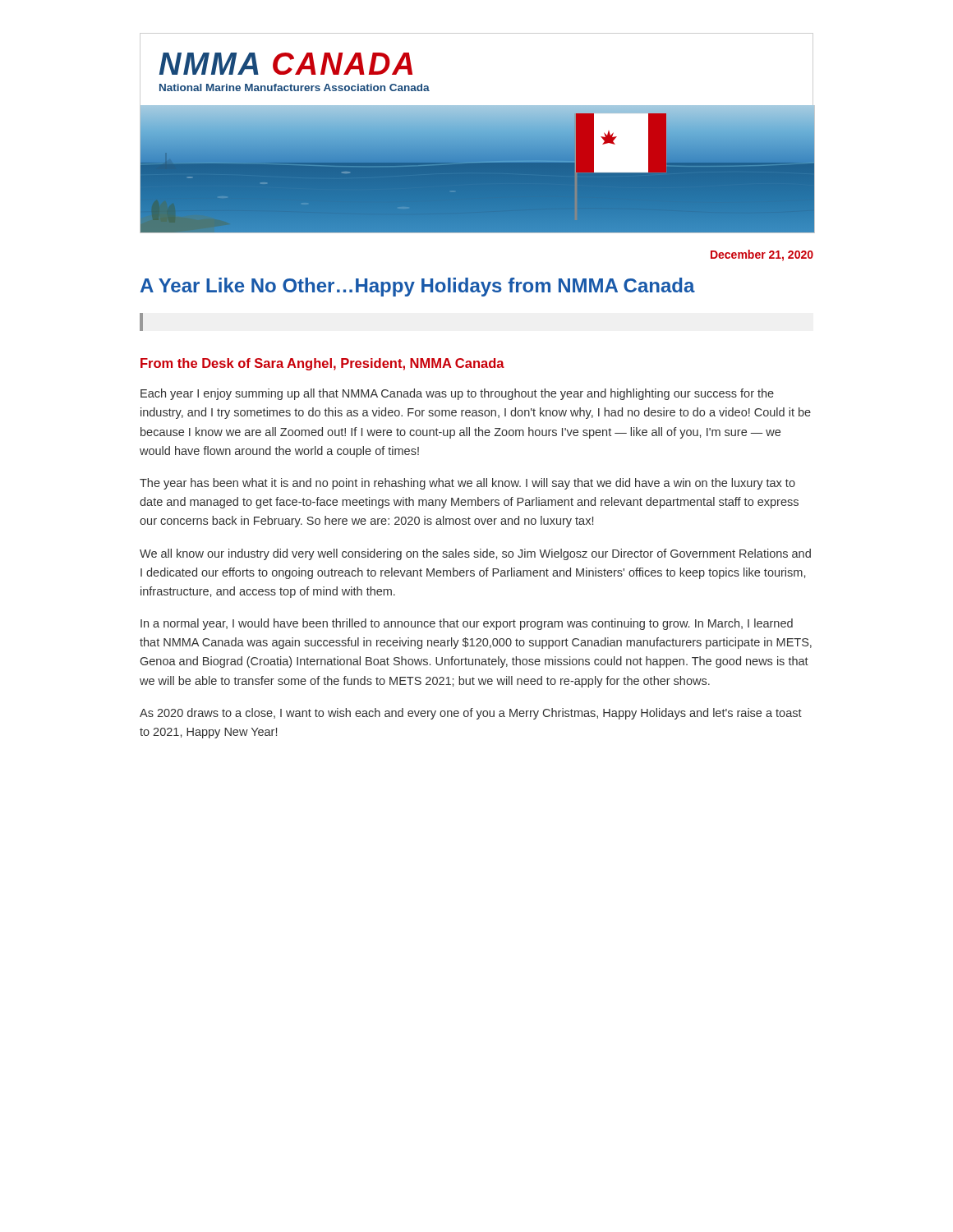Locate the text with the text "December 21, 2020"

pos(761,255)
